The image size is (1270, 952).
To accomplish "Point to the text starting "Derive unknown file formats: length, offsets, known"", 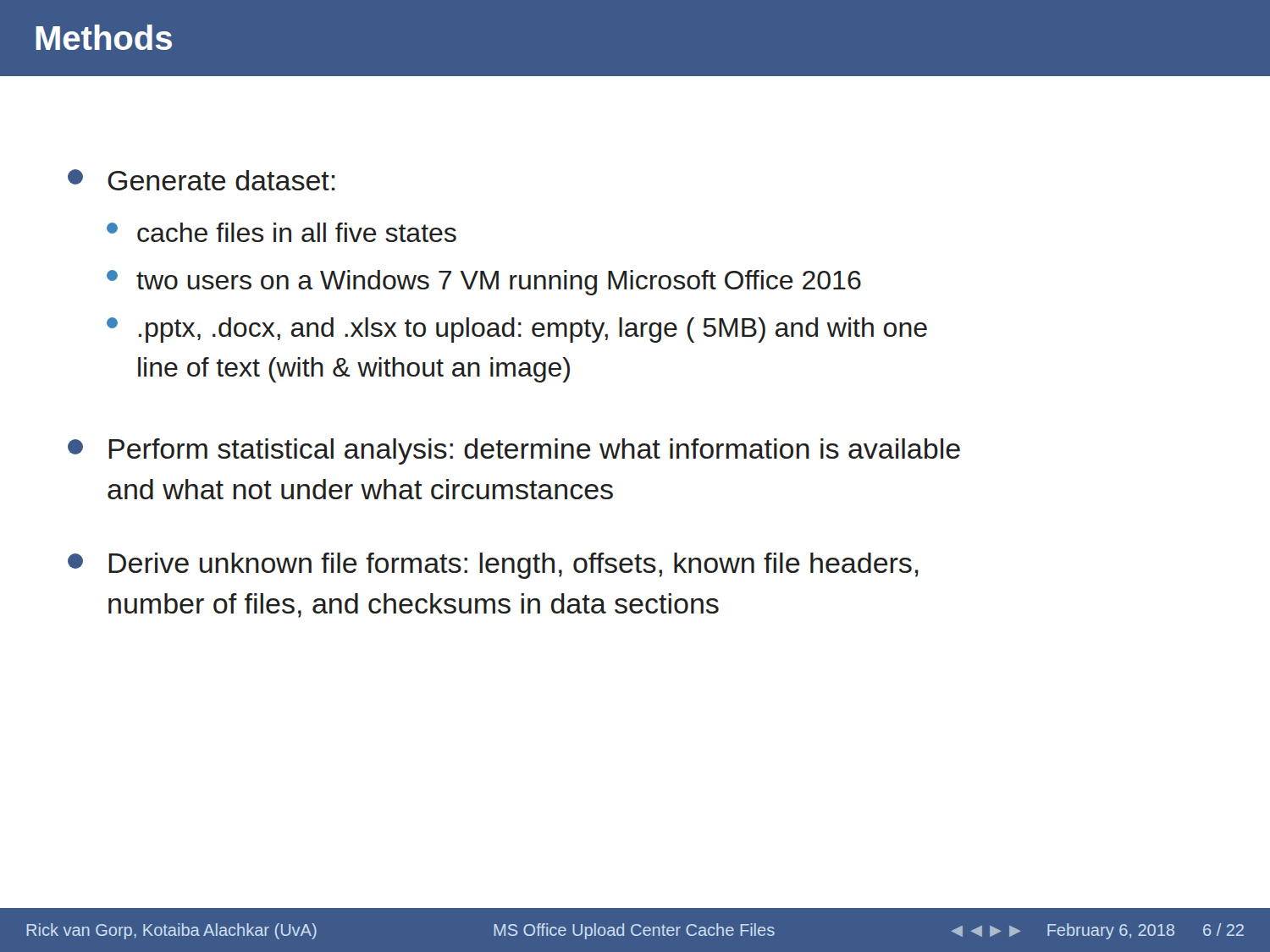I will (x=494, y=584).
